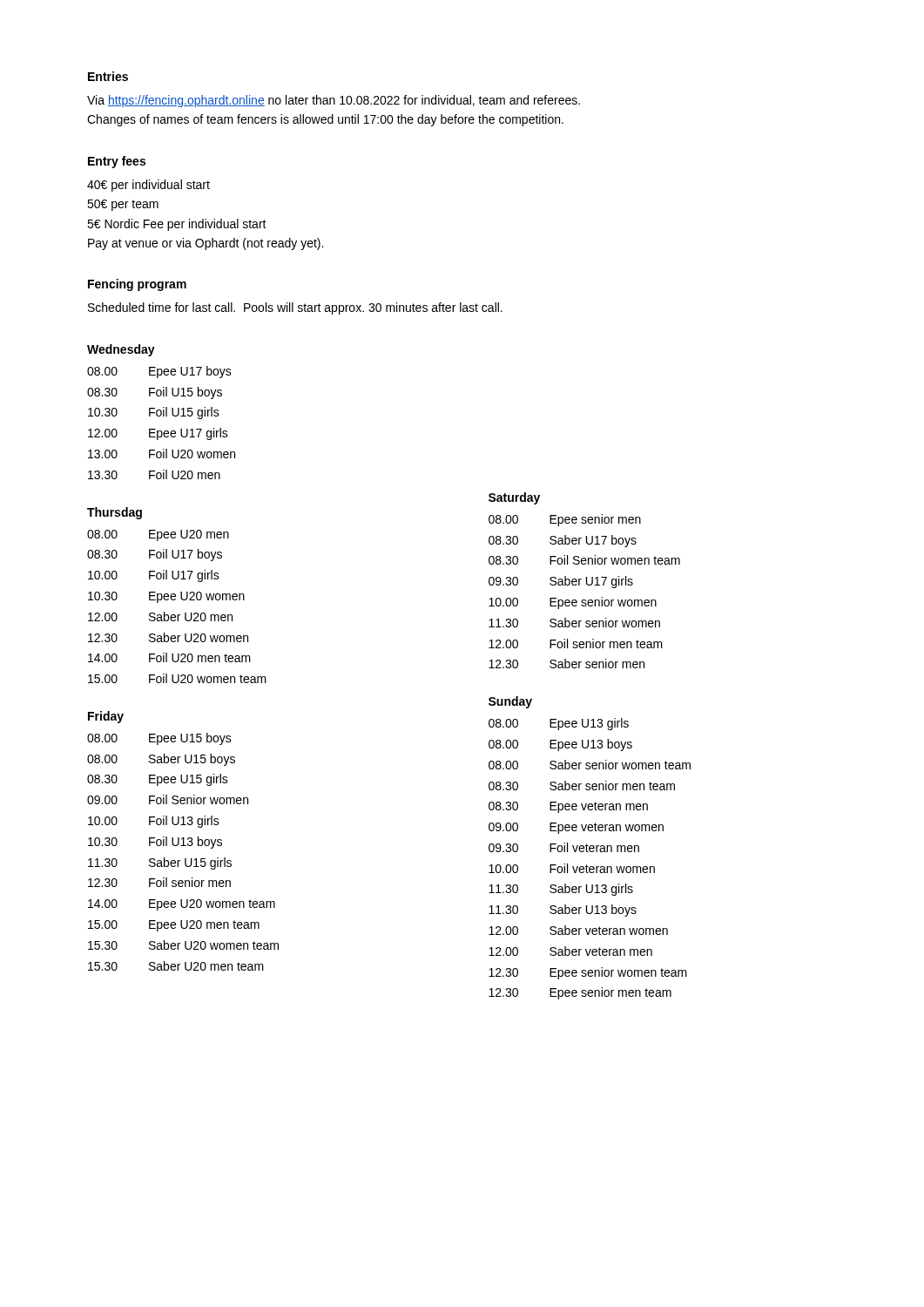The height and width of the screenshot is (1307, 924).
Task: Click where it says "10.30Epee U20 women"
Action: click(x=166, y=597)
